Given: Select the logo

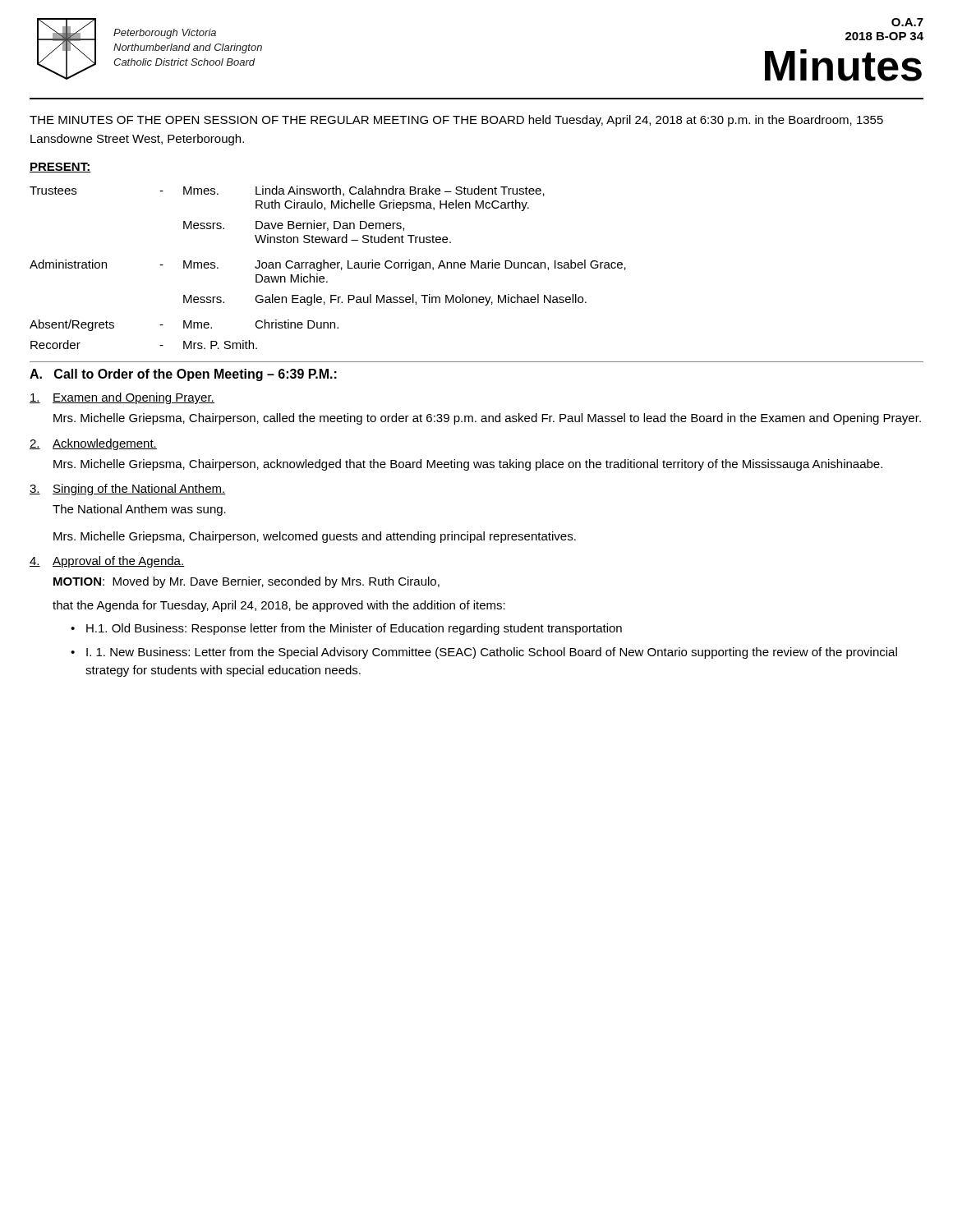Looking at the screenshot, I should pyautogui.click(x=146, y=48).
